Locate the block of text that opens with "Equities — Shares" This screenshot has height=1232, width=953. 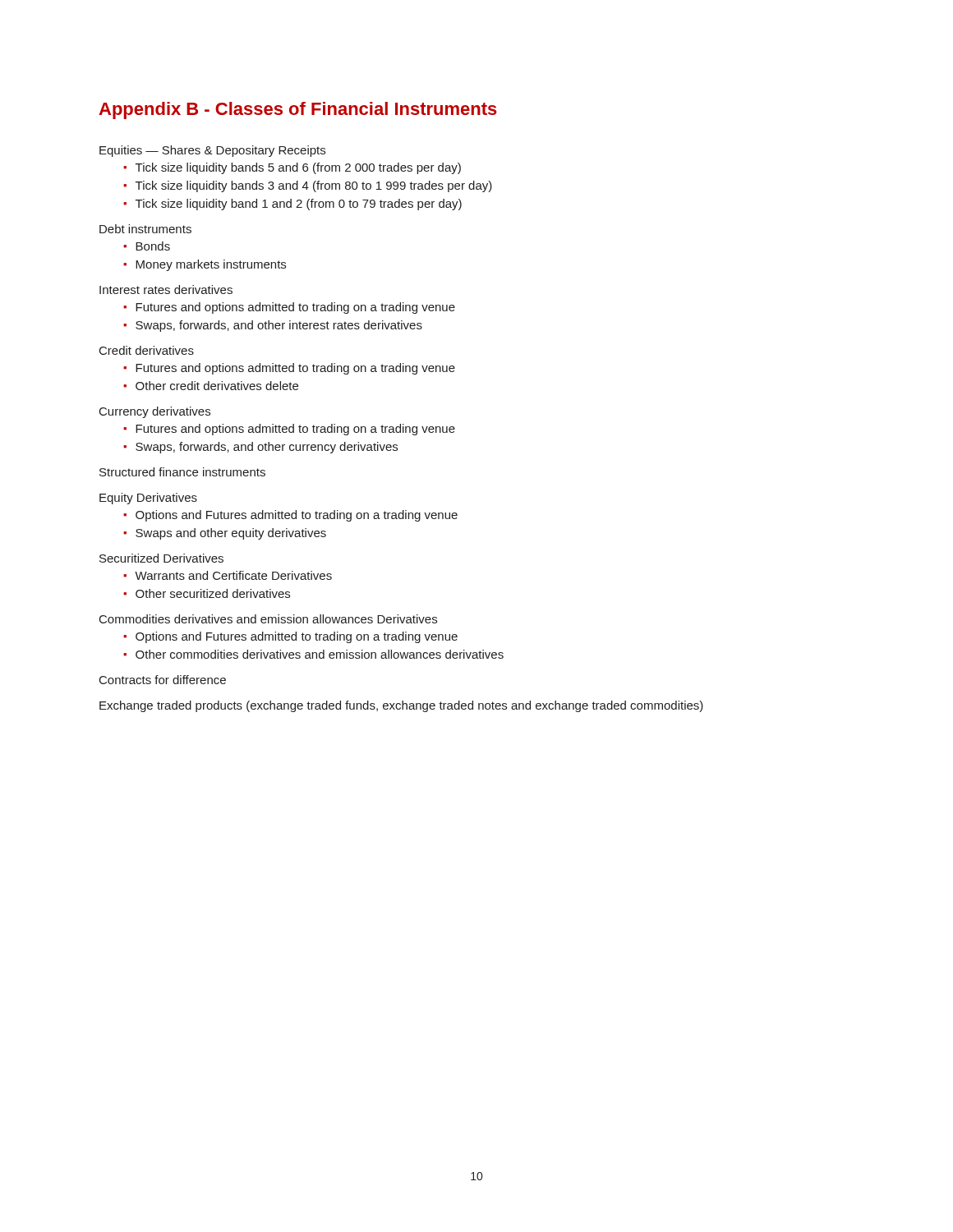pos(212,150)
